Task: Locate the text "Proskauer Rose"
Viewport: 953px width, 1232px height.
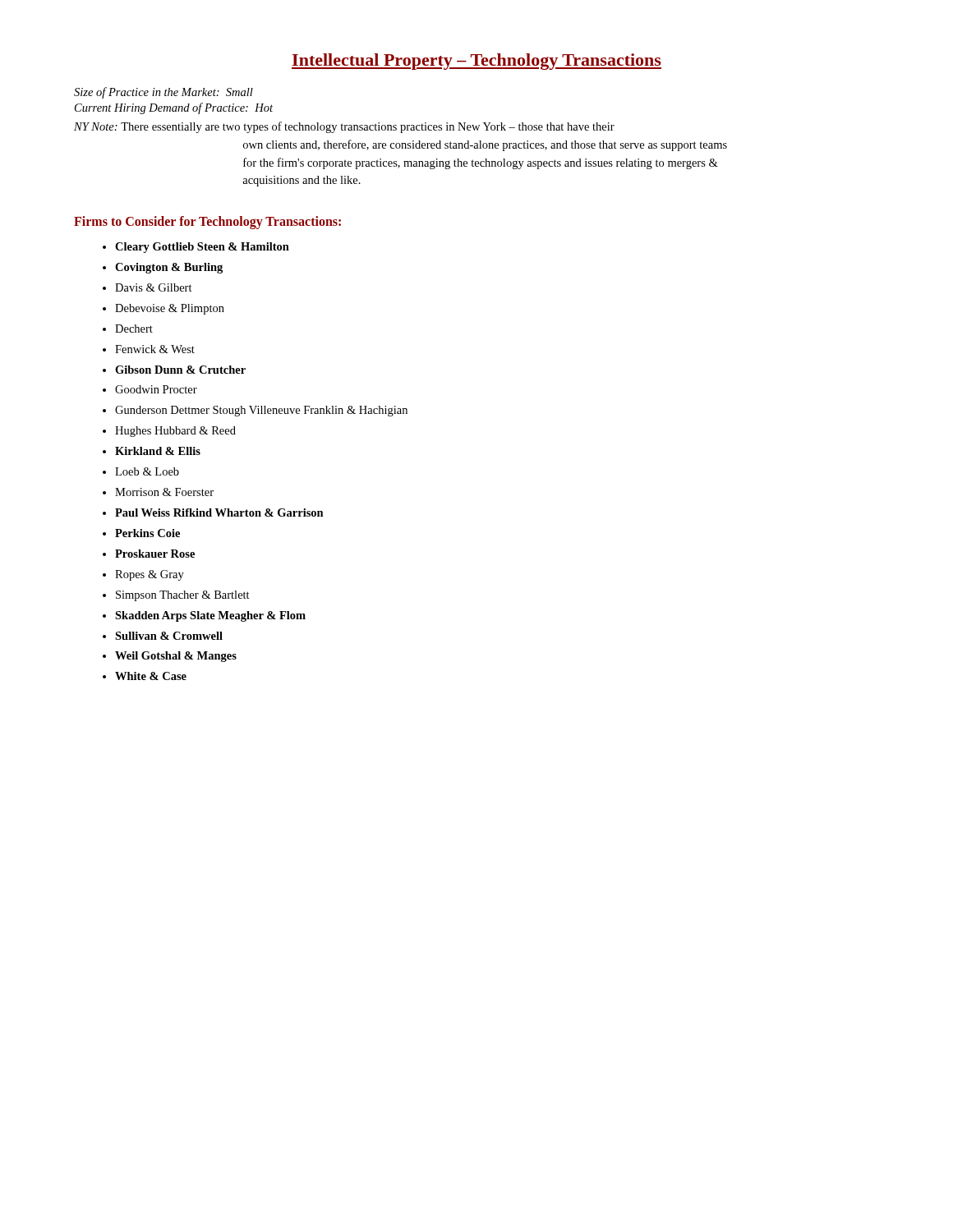Action: pos(155,553)
